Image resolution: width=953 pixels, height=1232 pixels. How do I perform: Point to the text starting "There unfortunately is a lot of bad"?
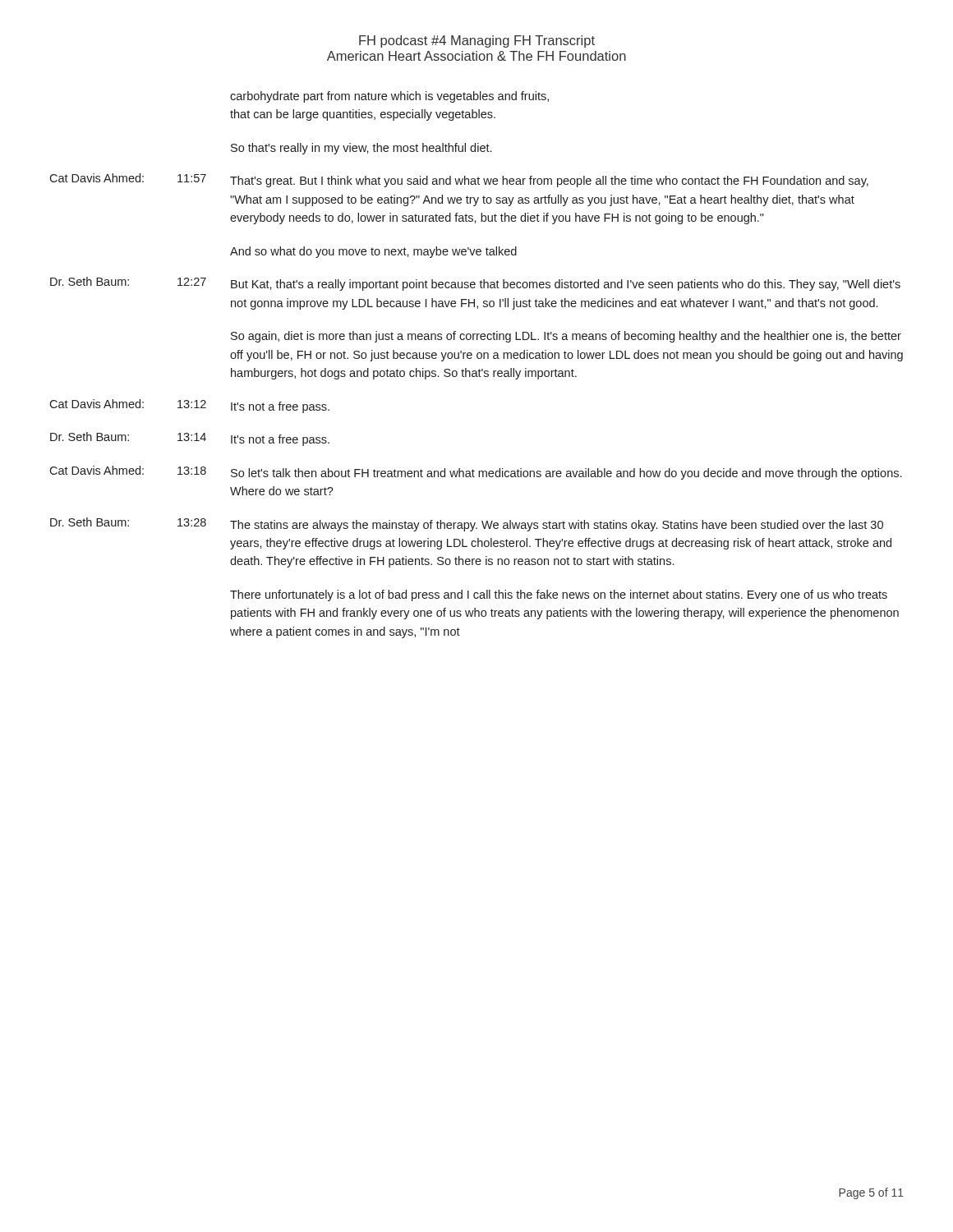coord(476,613)
